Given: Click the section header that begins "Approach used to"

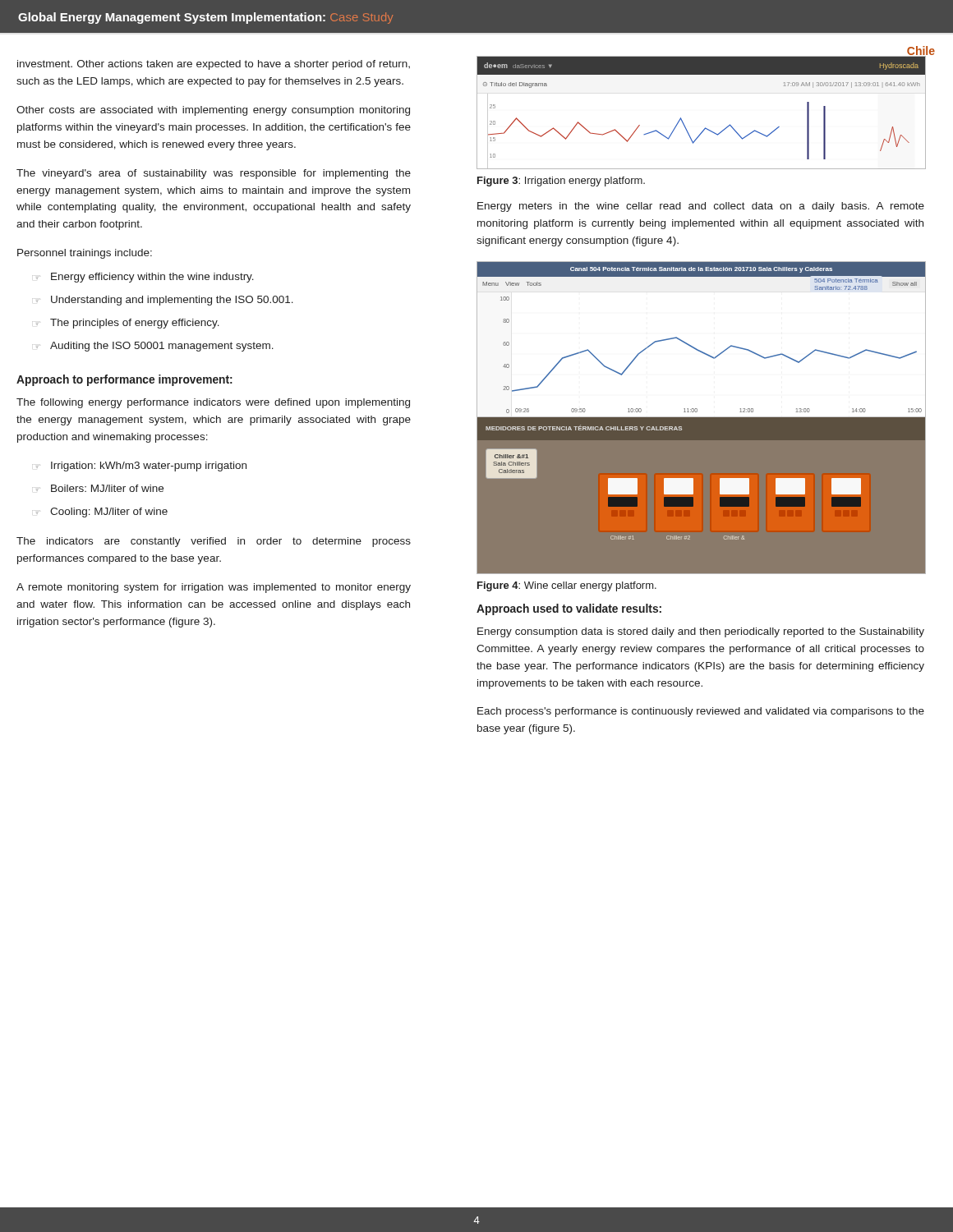Looking at the screenshot, I should click(x=569, y=609).
